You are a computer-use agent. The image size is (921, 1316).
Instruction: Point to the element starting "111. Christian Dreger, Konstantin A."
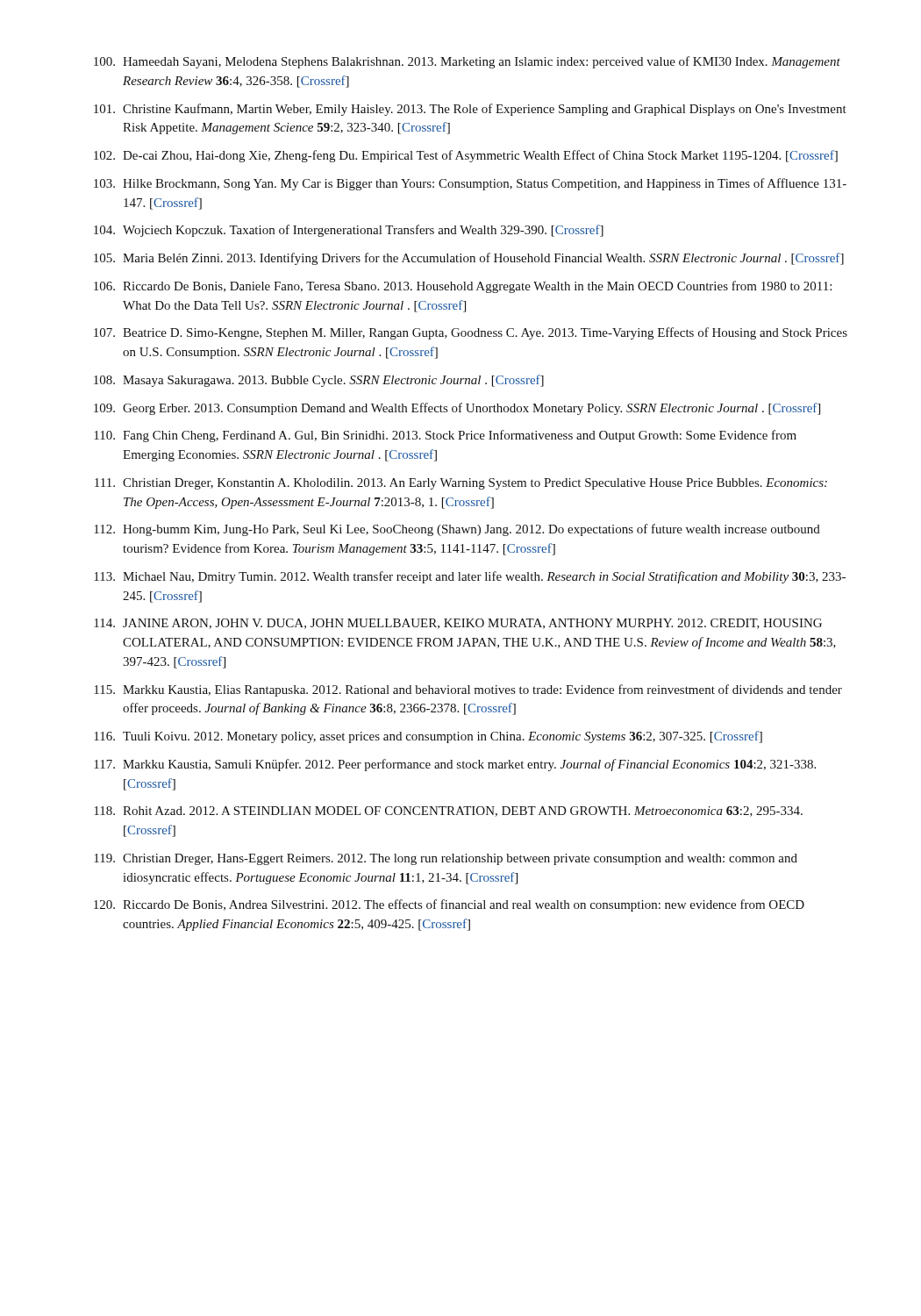[x=460, y=493]
